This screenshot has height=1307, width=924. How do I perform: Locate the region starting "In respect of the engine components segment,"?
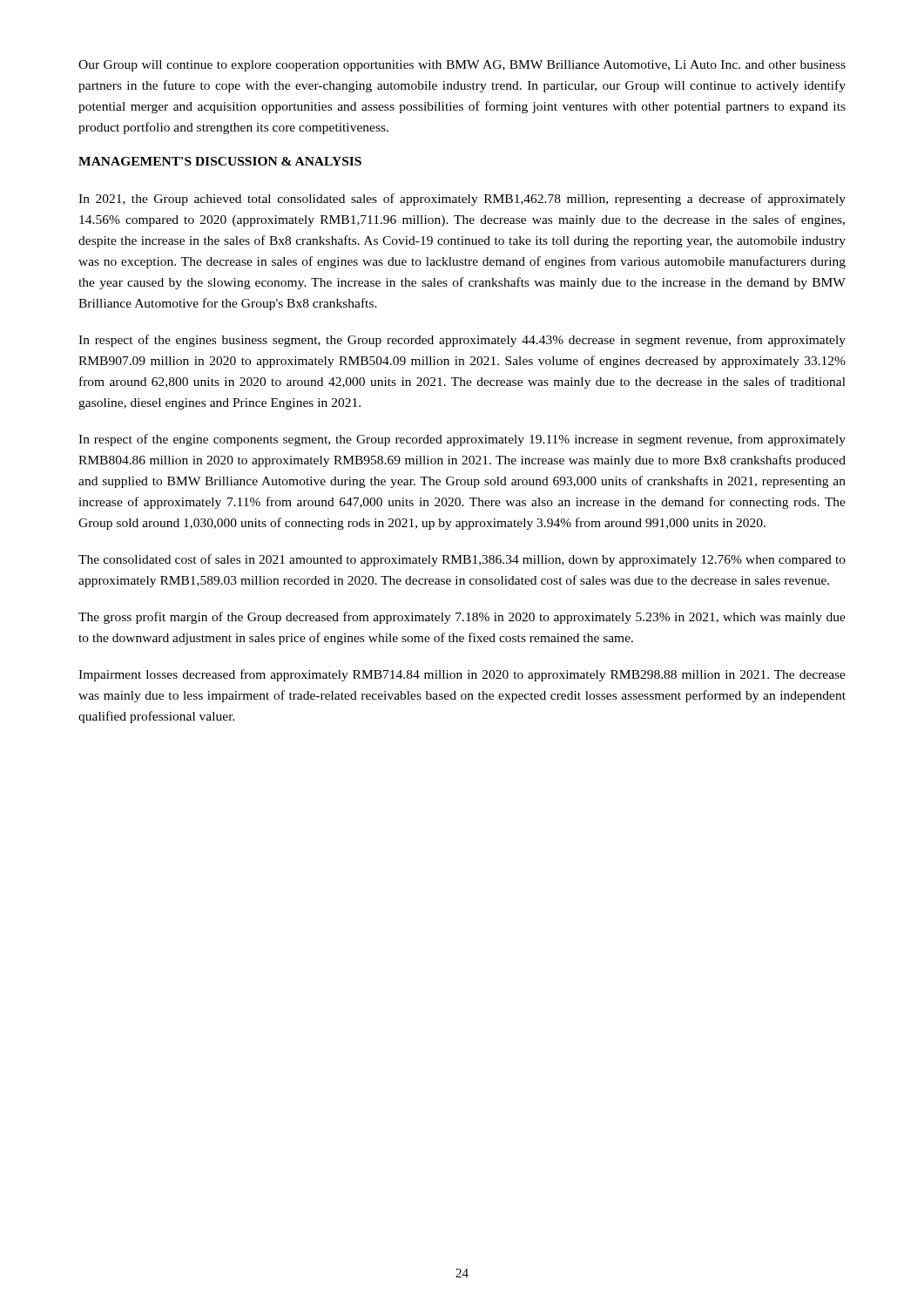point(462,481)
